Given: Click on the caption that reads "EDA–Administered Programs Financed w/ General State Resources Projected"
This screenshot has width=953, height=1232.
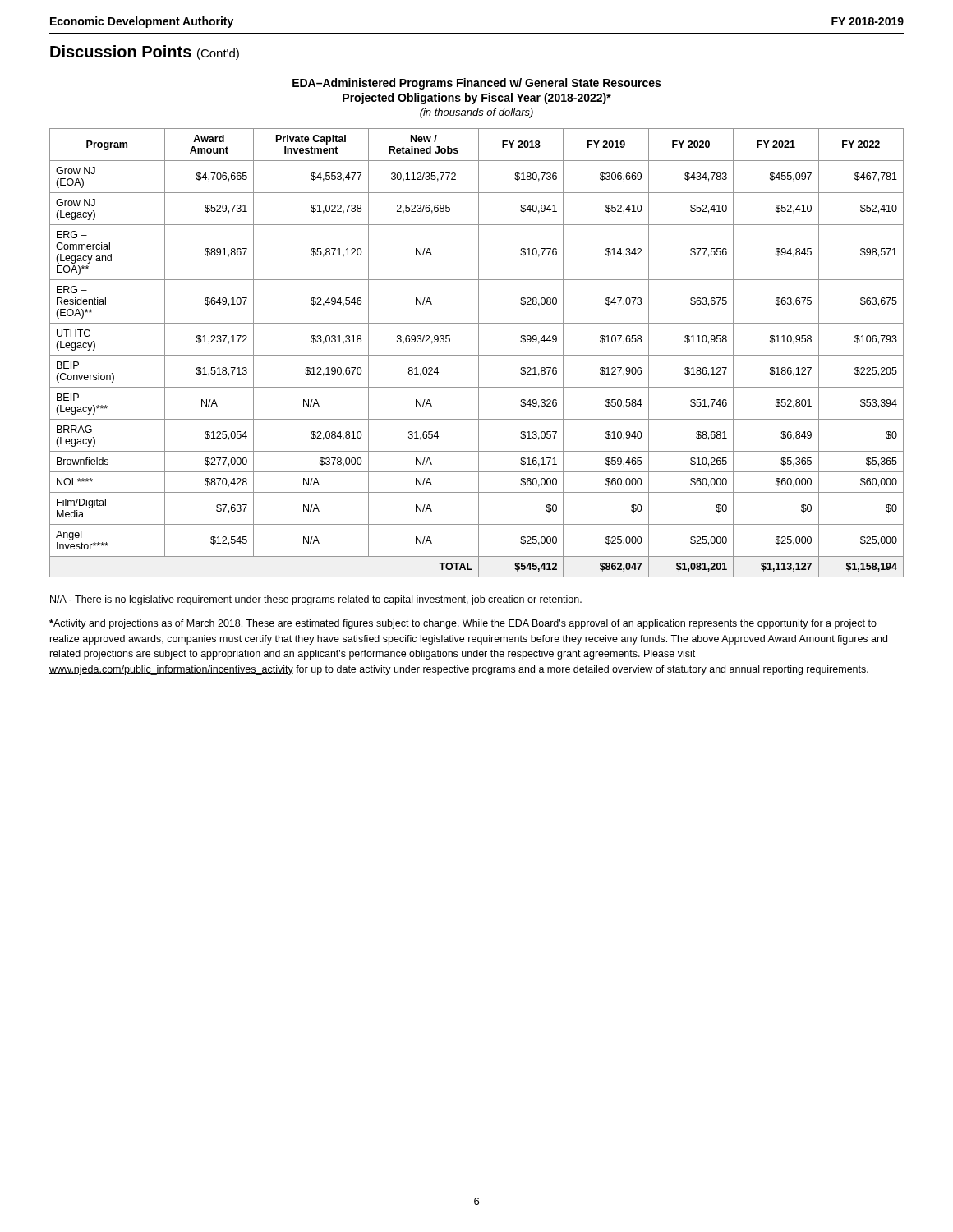Looking at the screenshot, I should click(476, 97).
